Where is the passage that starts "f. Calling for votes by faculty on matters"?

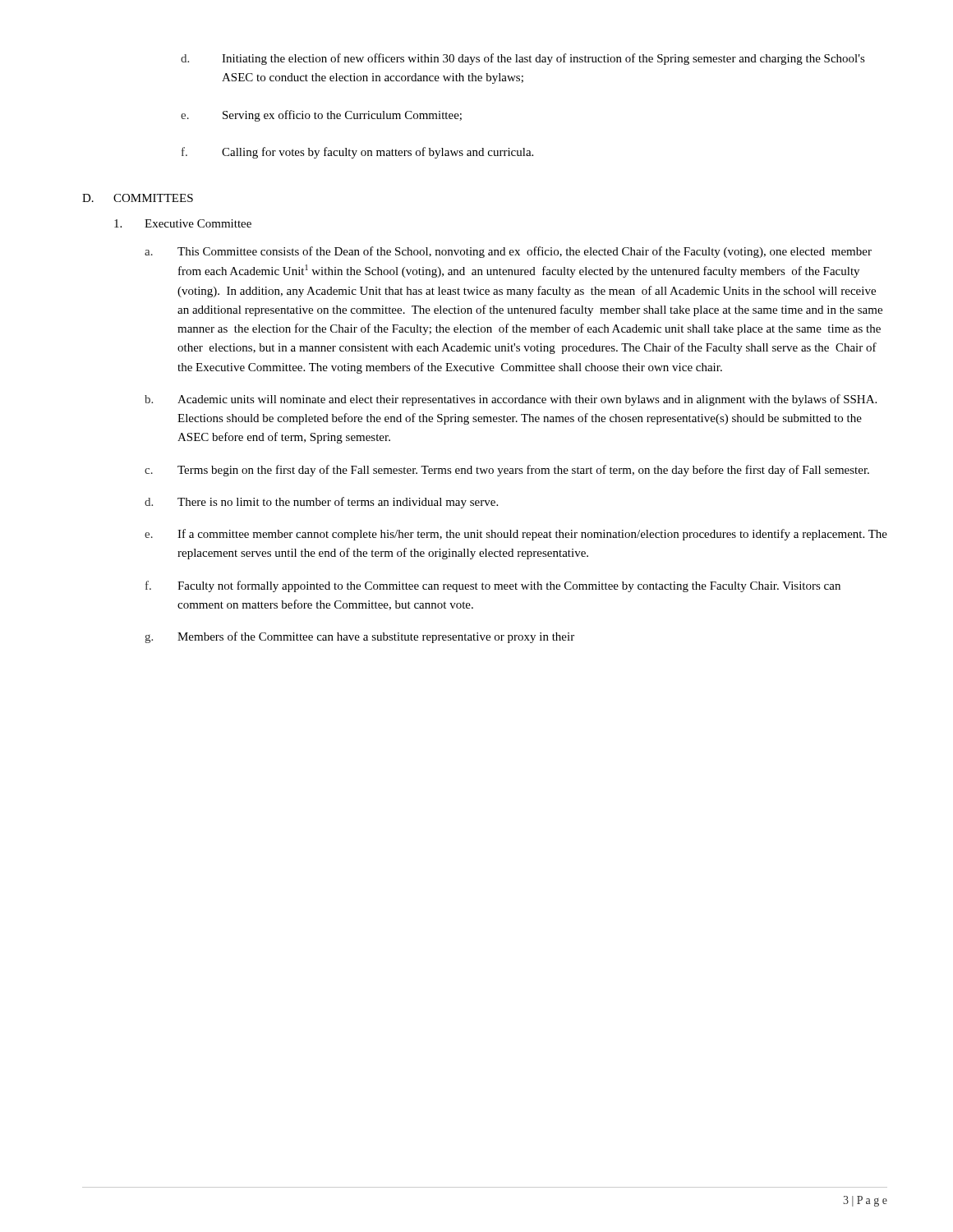click(534, 152)
